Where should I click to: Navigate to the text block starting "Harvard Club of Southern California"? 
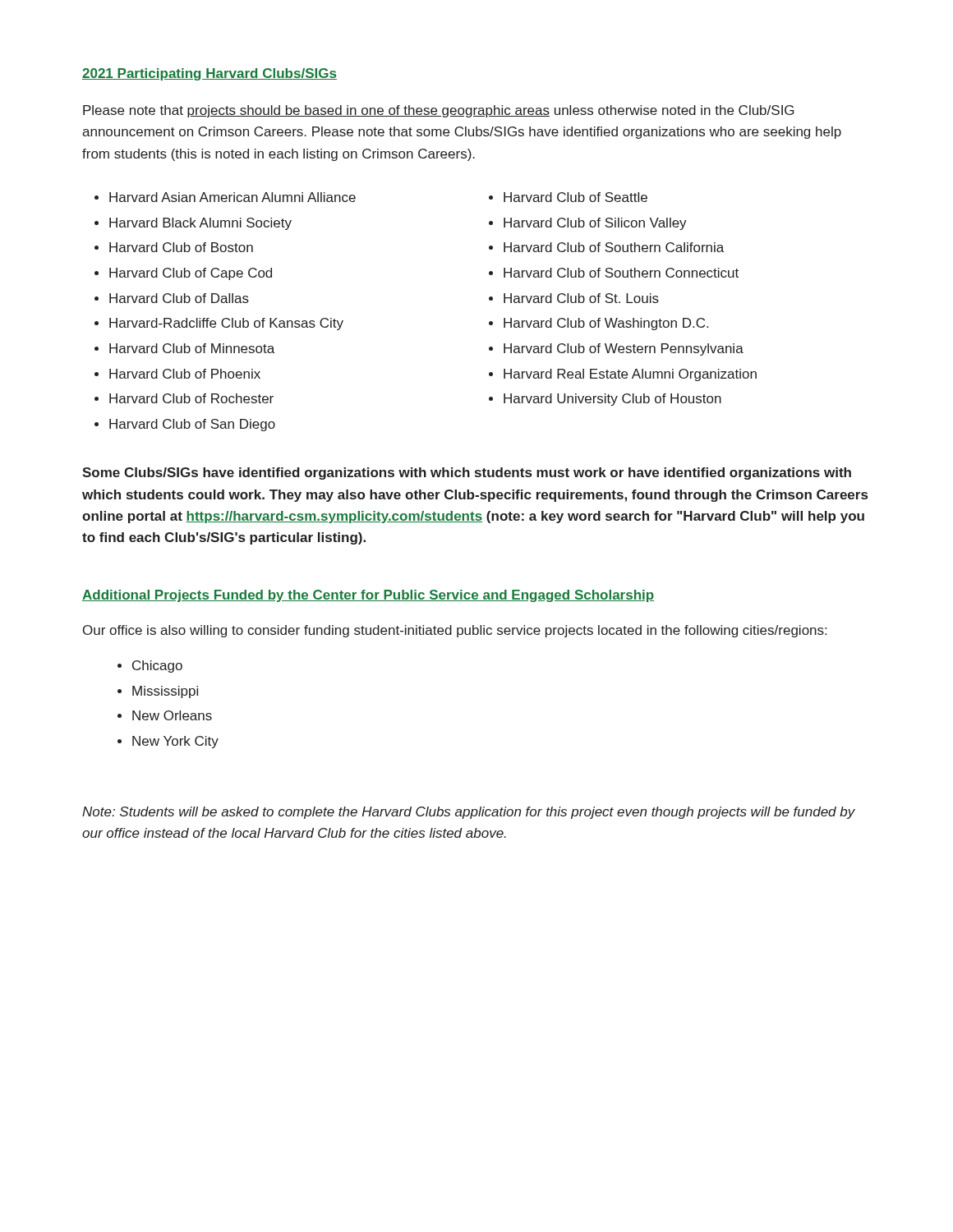(x=613, y=248)
